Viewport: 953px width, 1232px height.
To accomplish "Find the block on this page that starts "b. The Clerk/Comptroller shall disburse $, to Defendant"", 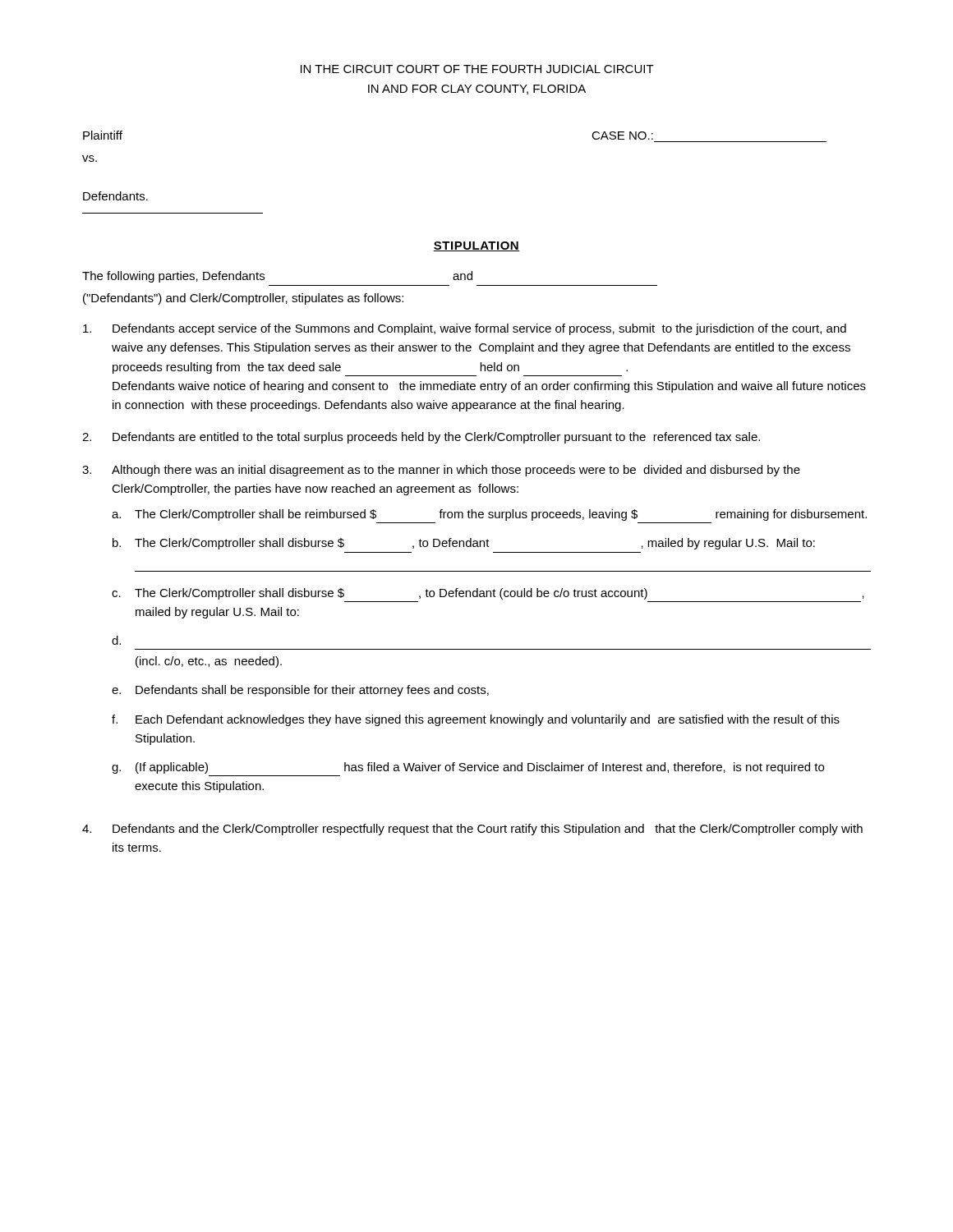I will click(491, 553).
